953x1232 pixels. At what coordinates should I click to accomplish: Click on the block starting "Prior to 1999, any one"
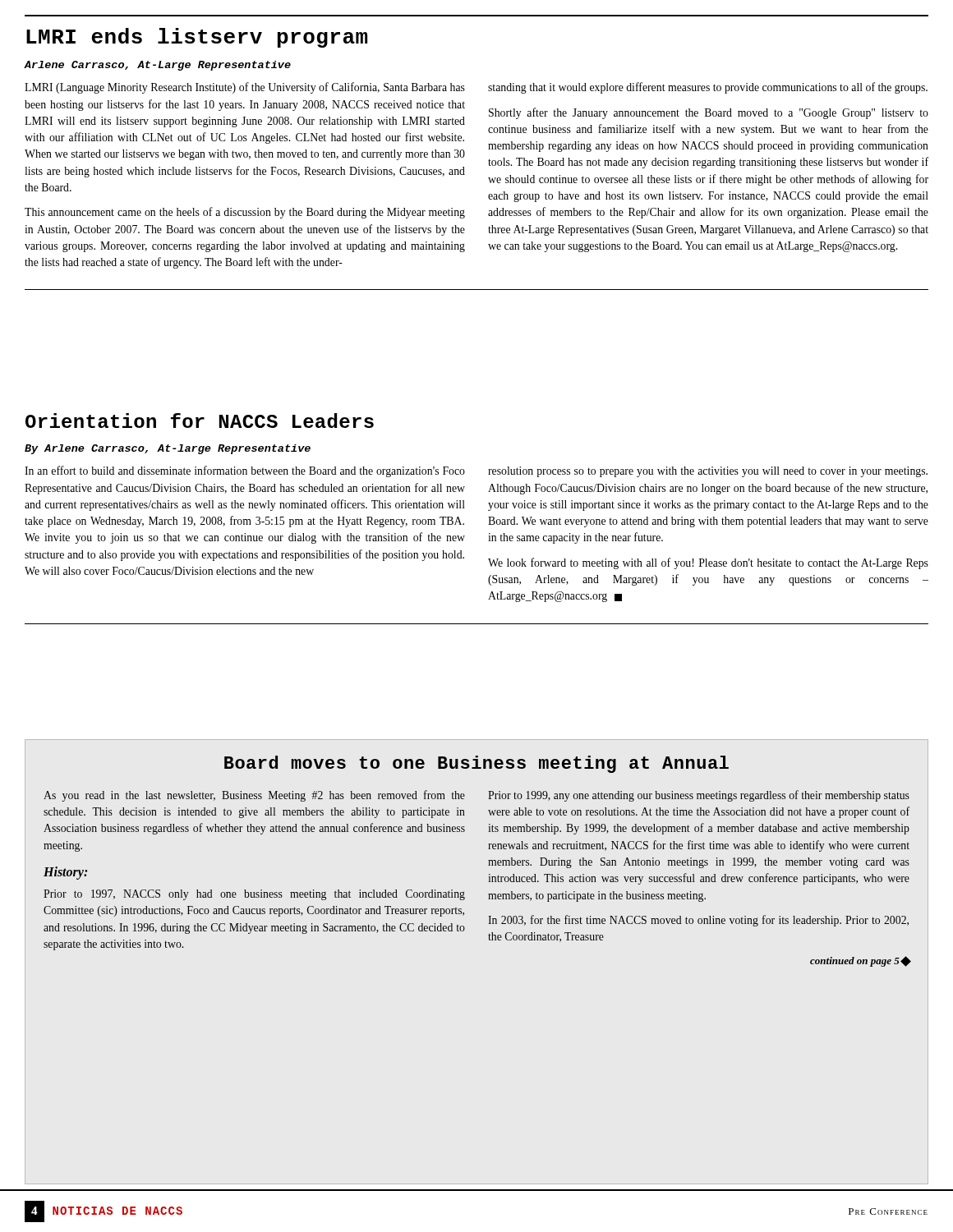coord(699,845)
